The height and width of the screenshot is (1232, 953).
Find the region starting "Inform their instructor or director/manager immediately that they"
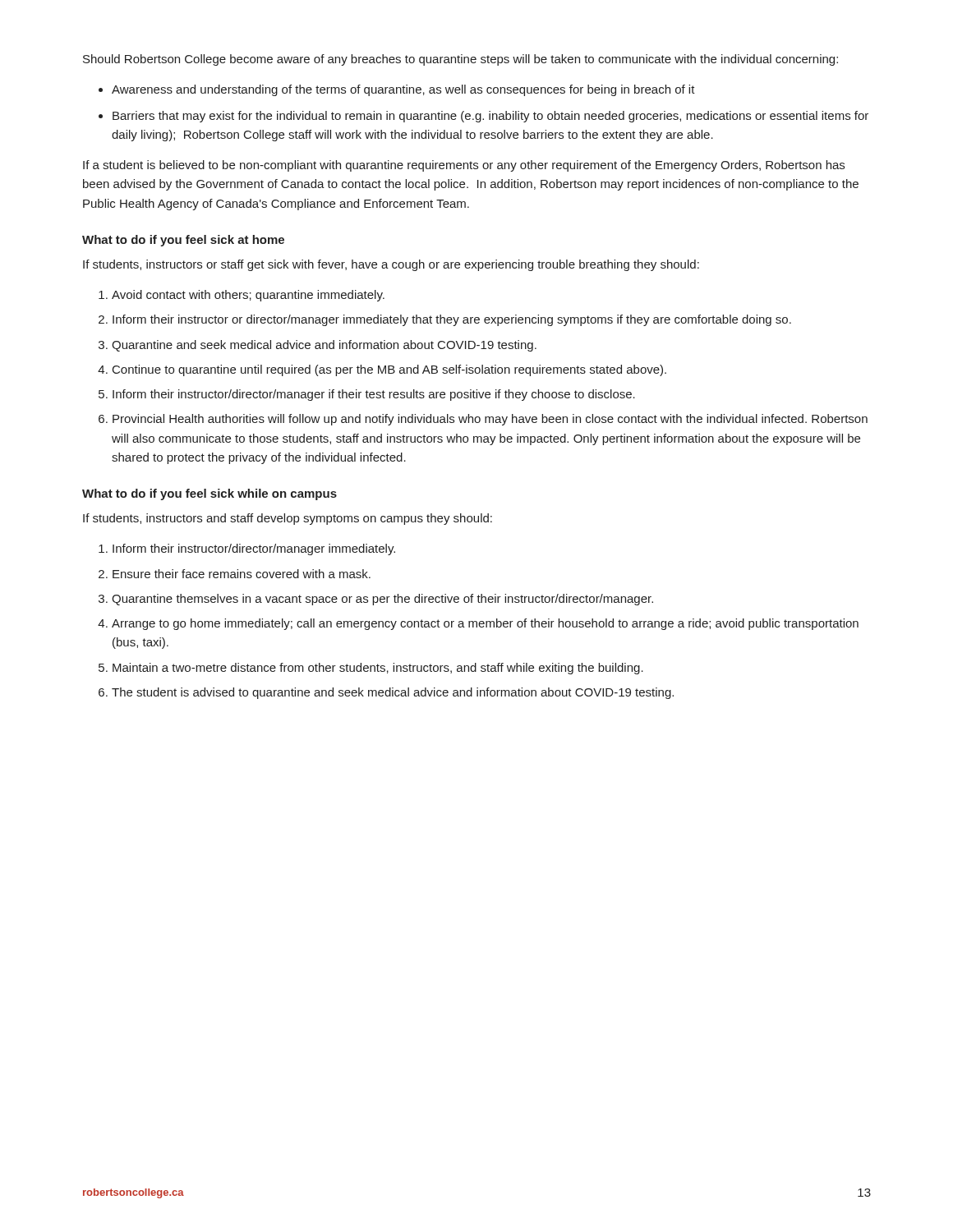(452, 319)
